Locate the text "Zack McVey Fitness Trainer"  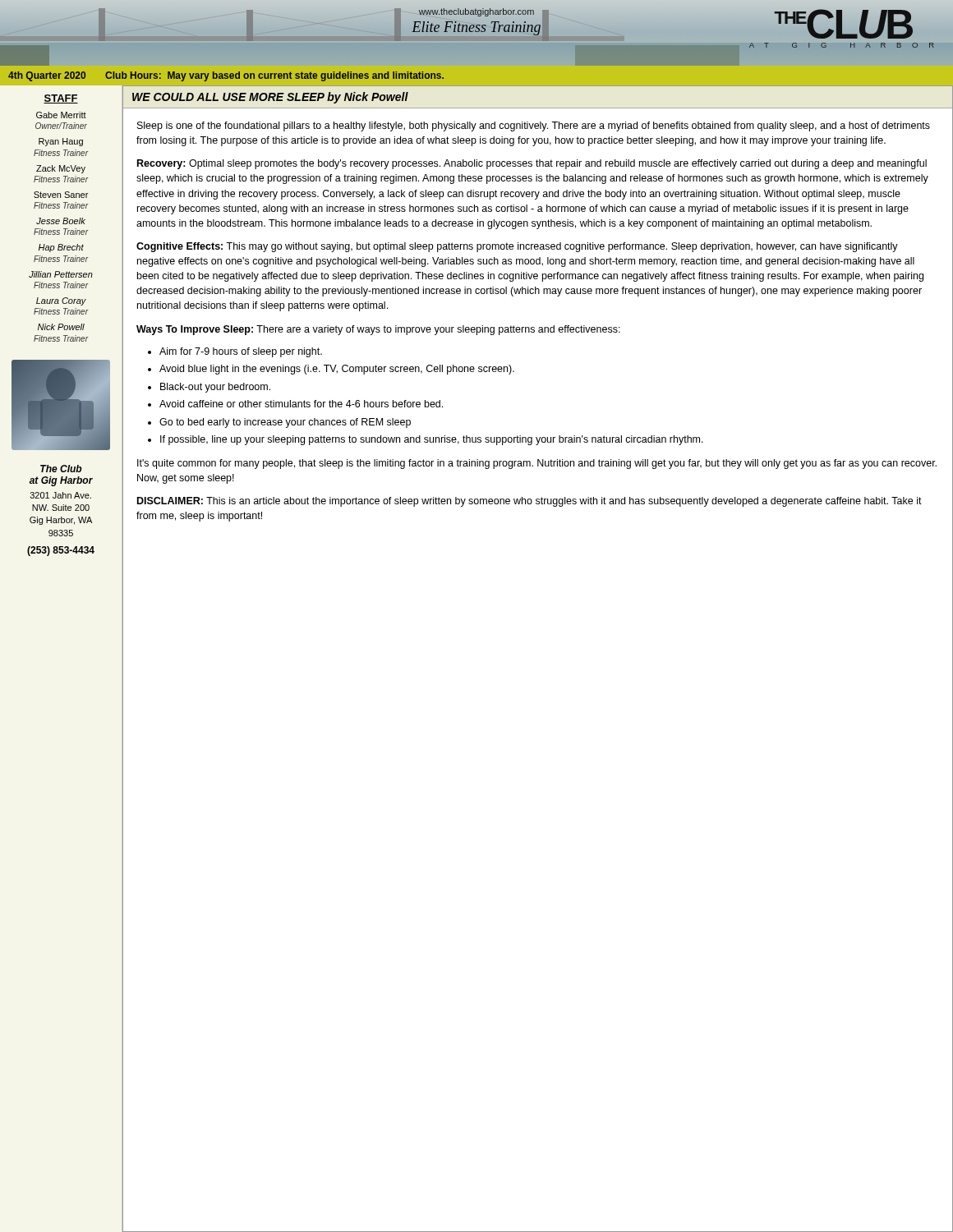click(61, 173)
